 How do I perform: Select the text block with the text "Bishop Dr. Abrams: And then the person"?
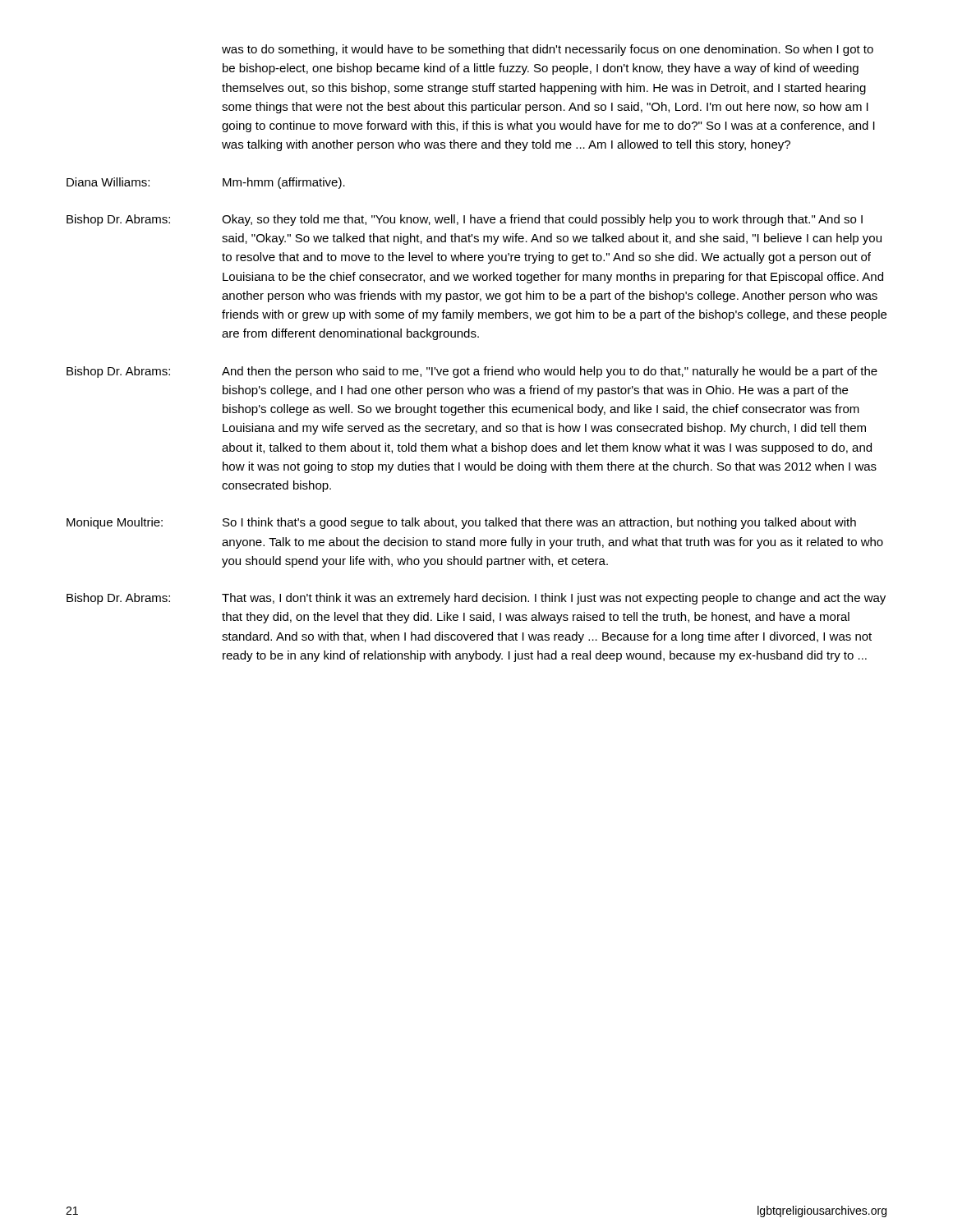point(476,428)
